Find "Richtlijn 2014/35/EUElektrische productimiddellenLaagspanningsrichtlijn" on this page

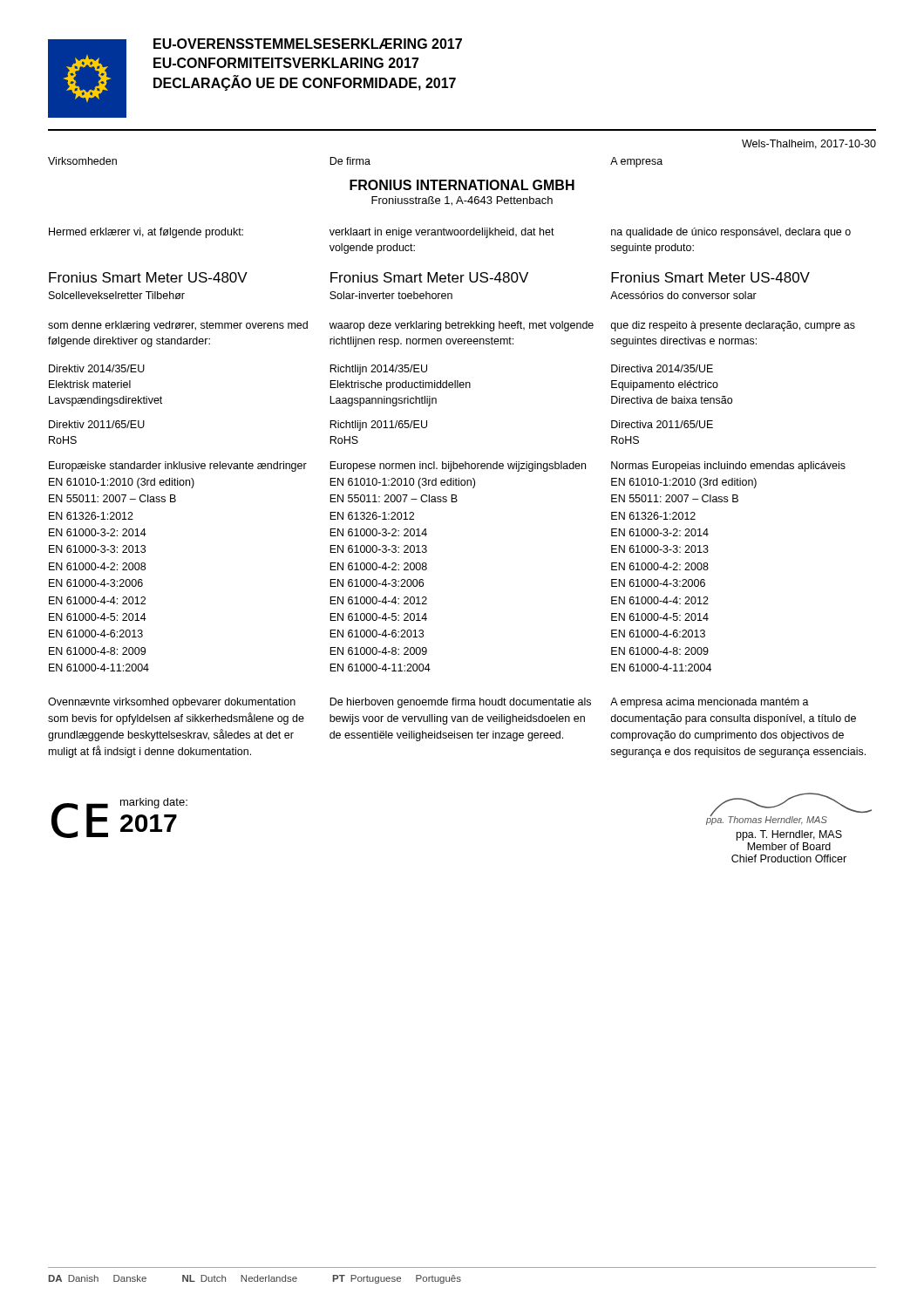(x=400, y=385)
